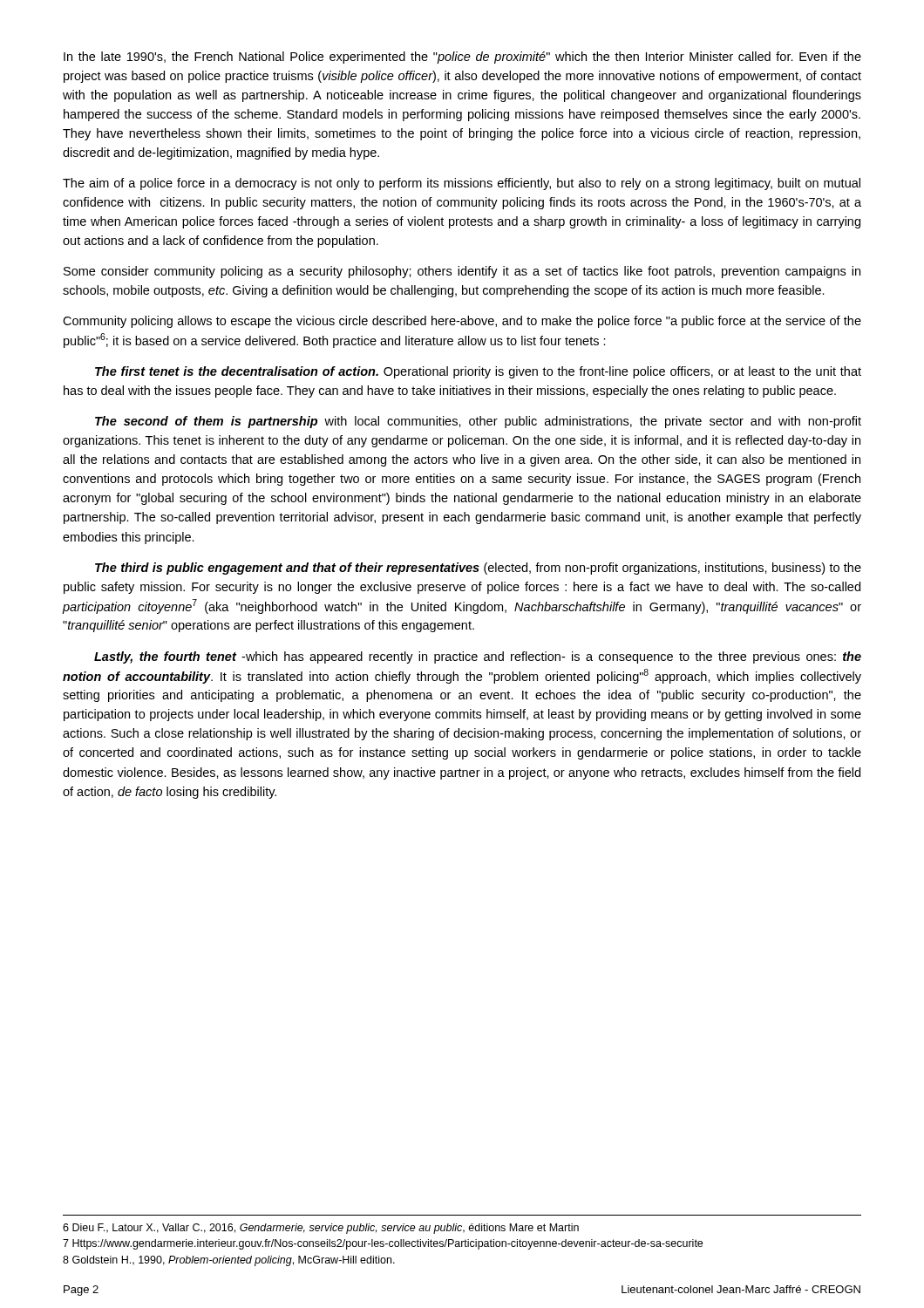Locate the block of text that opens with "Lastly, the fourth"

(462, 724)
